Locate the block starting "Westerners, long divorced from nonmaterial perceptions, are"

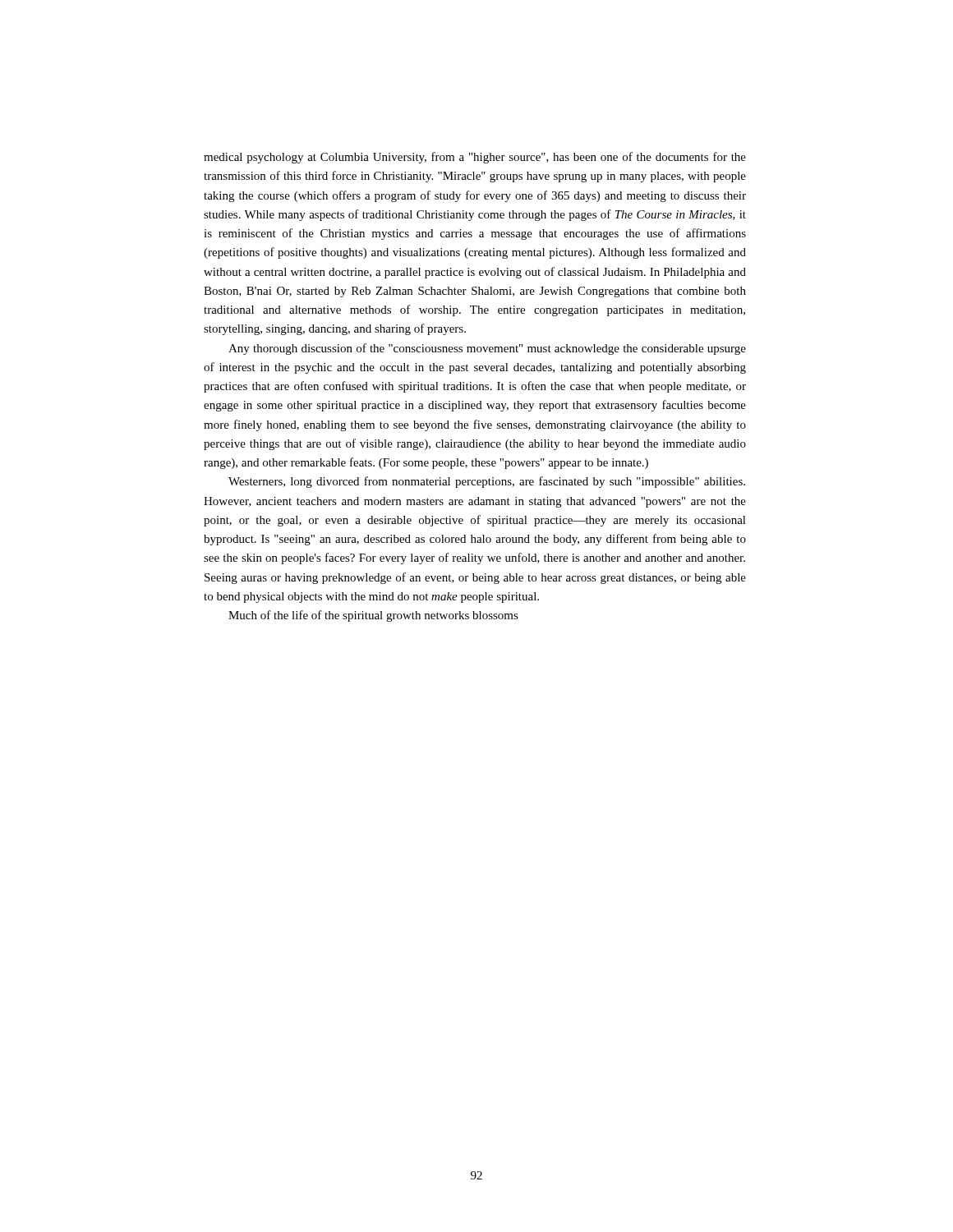(475, 539)
